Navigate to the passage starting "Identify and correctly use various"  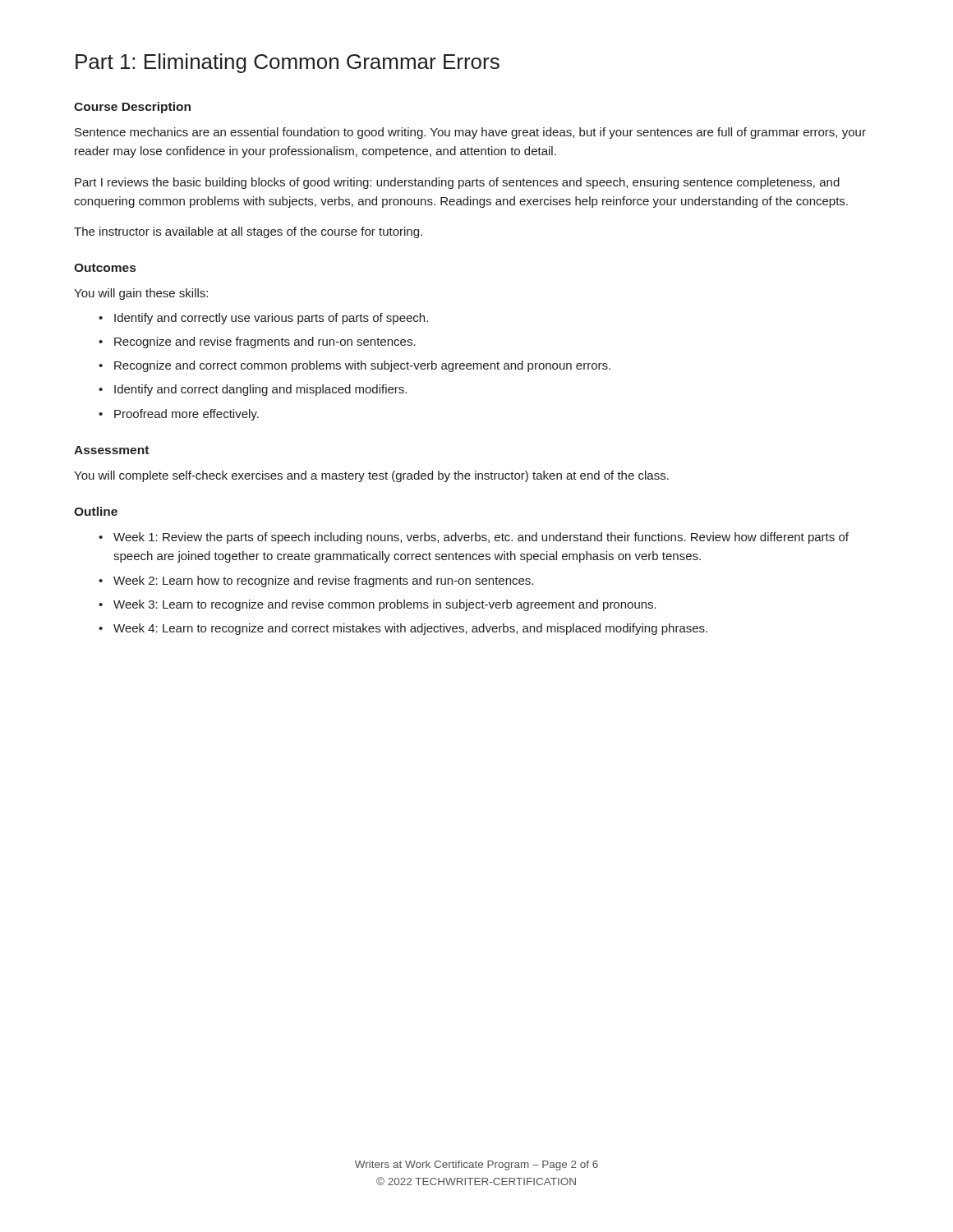tap(271, 317)
